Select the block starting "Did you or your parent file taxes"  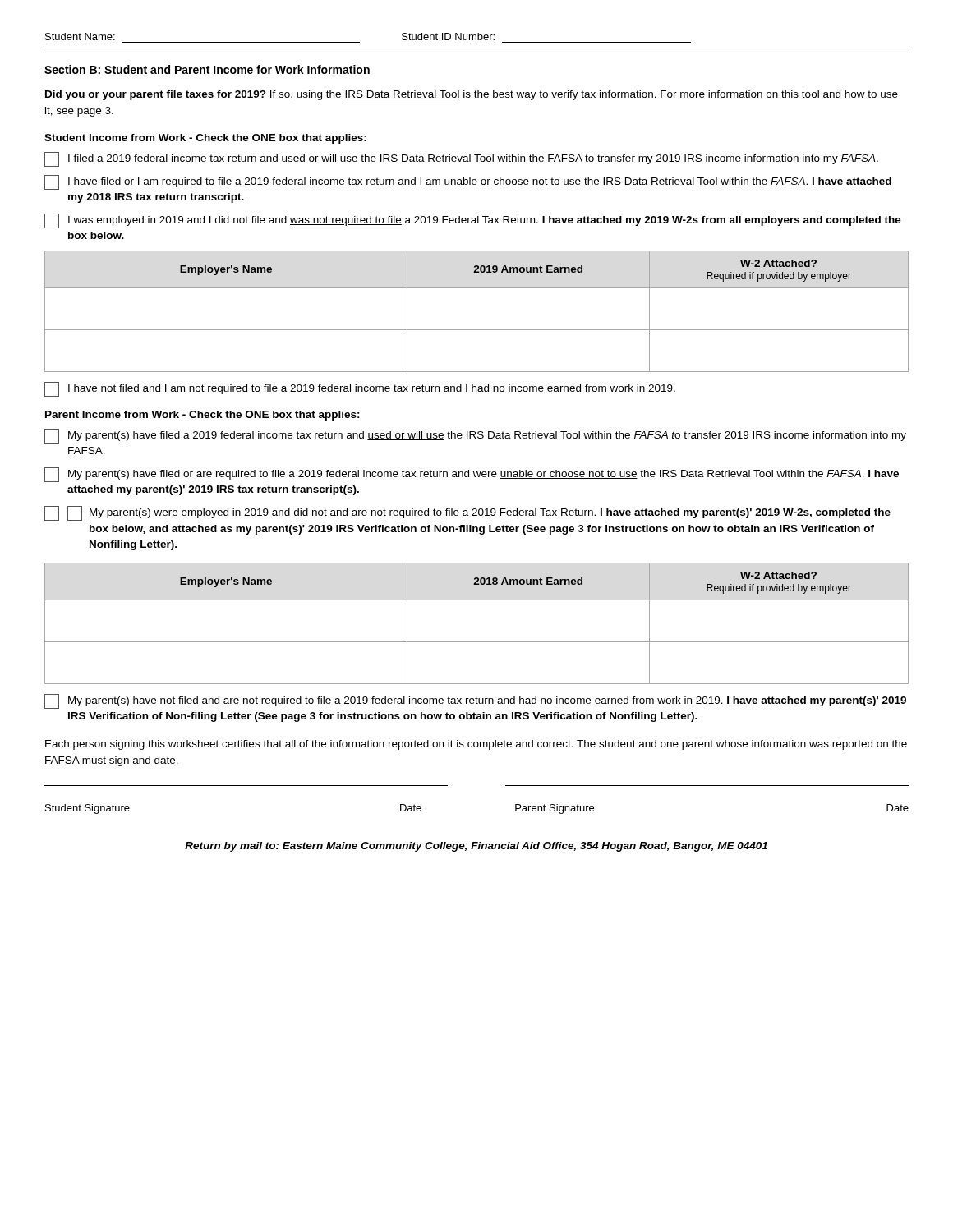471,102
